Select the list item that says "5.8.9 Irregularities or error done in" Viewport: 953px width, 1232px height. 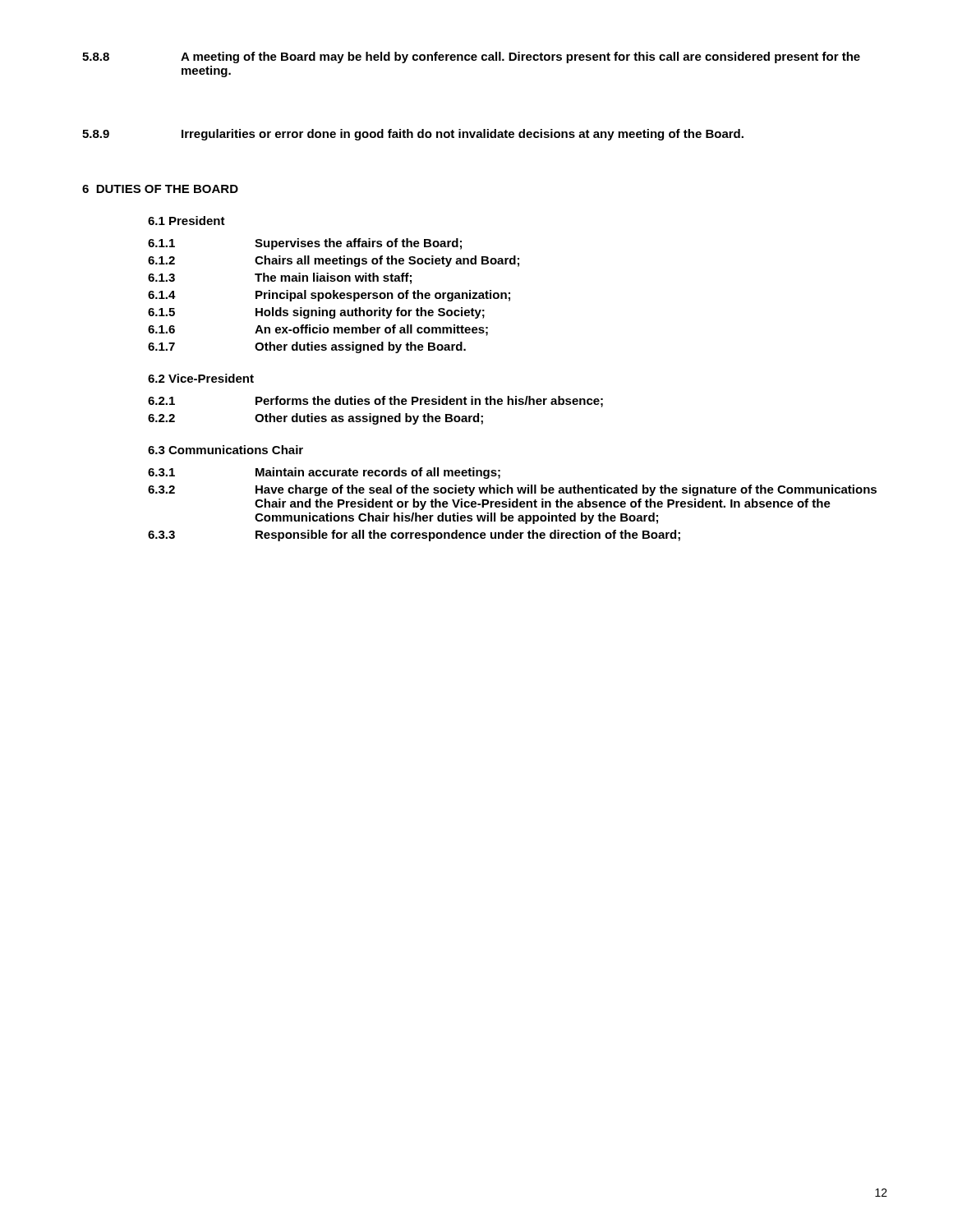[413, 133]
